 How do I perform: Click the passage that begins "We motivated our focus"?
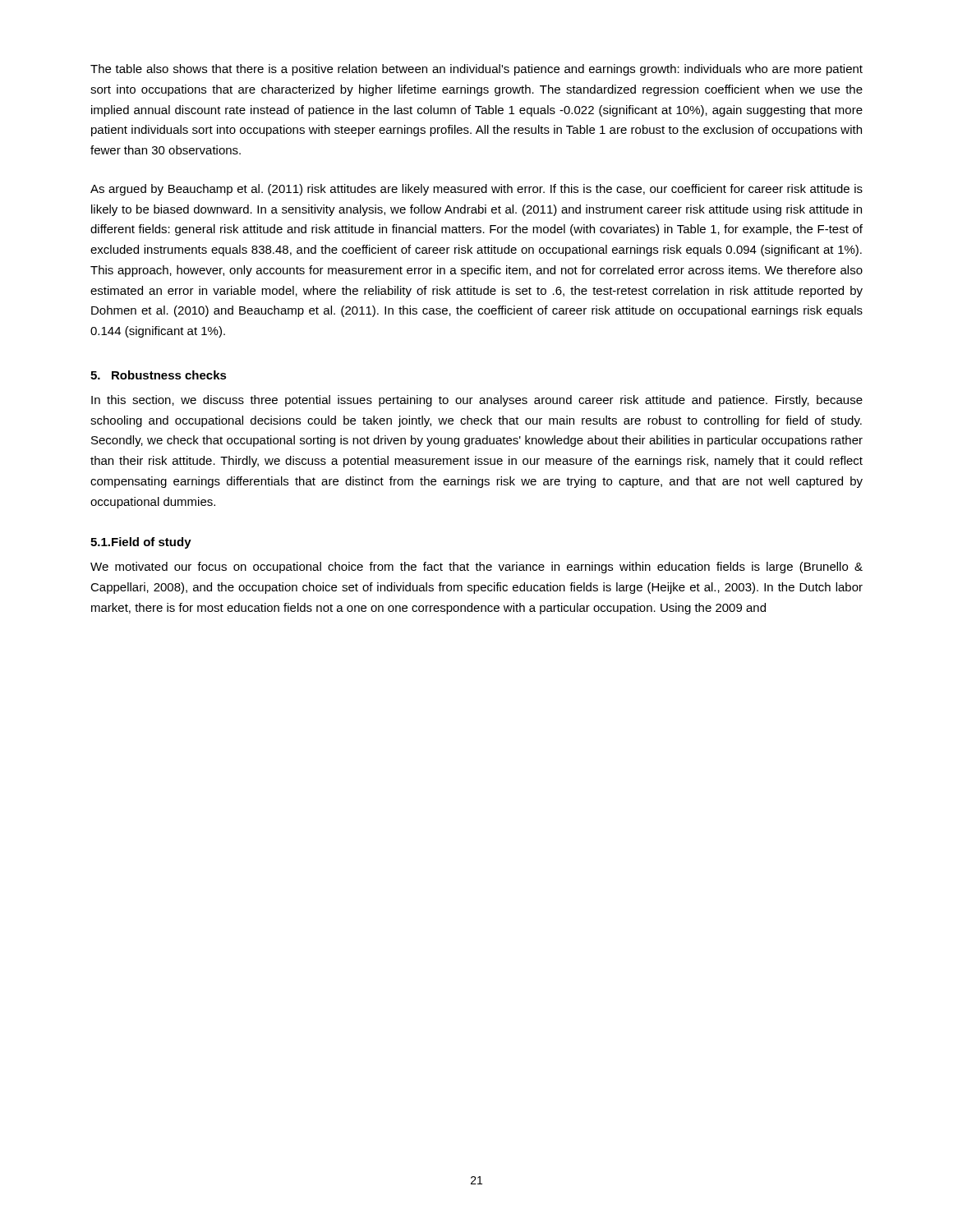476,587
